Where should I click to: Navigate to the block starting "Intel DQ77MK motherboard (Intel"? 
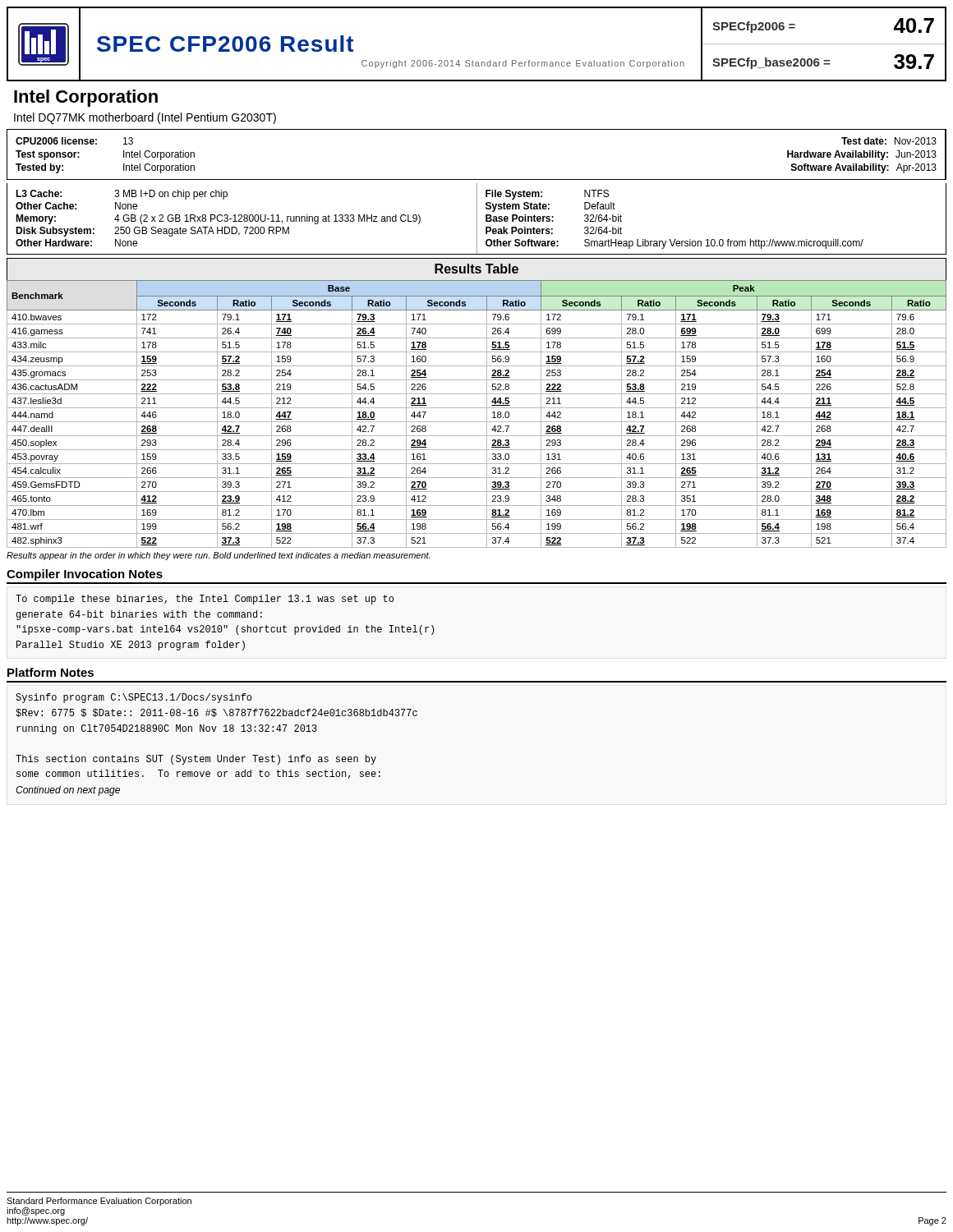click(x=145, y=117)
